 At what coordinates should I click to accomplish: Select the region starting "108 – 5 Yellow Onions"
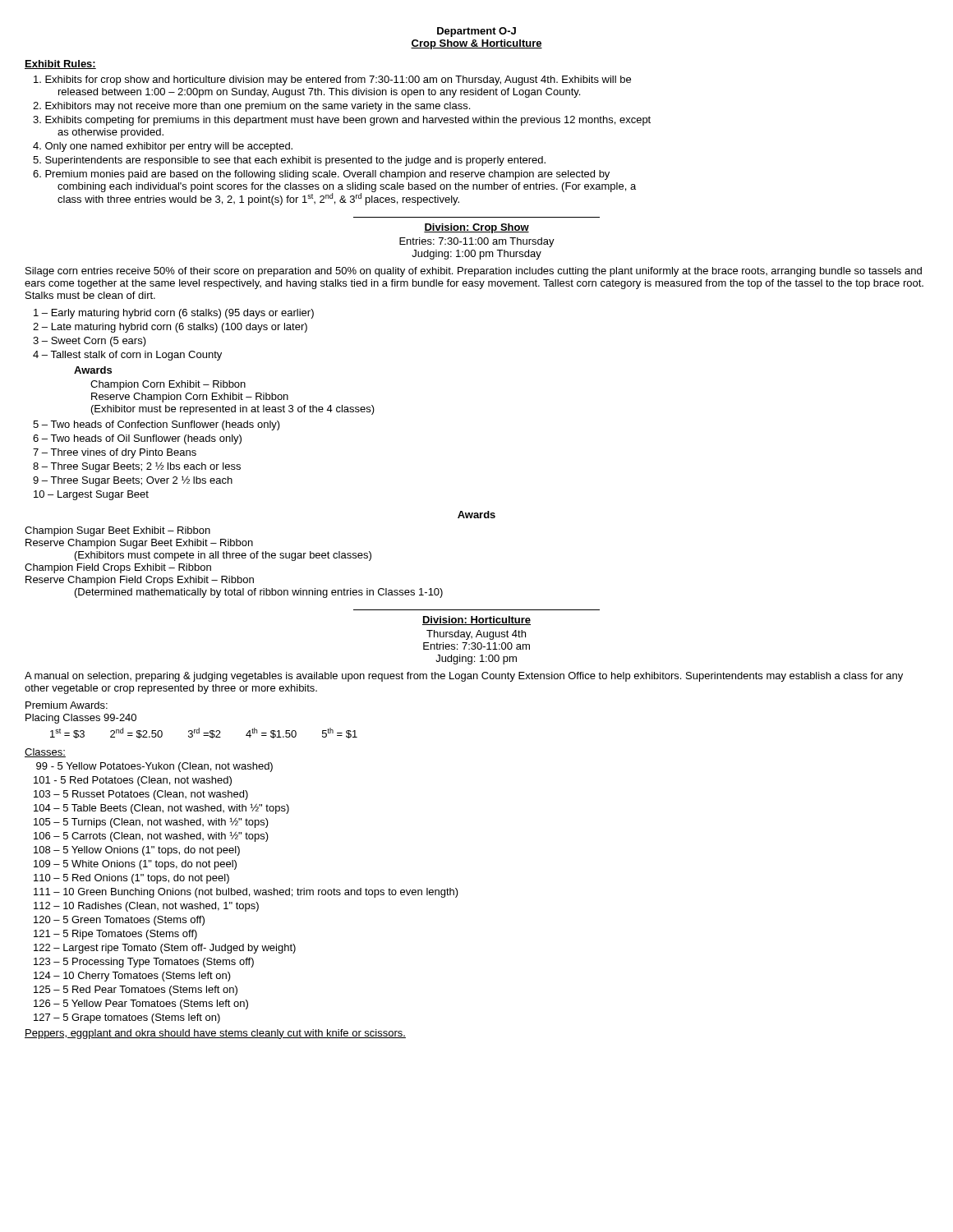pyautogui.click(x=137, y=849)
